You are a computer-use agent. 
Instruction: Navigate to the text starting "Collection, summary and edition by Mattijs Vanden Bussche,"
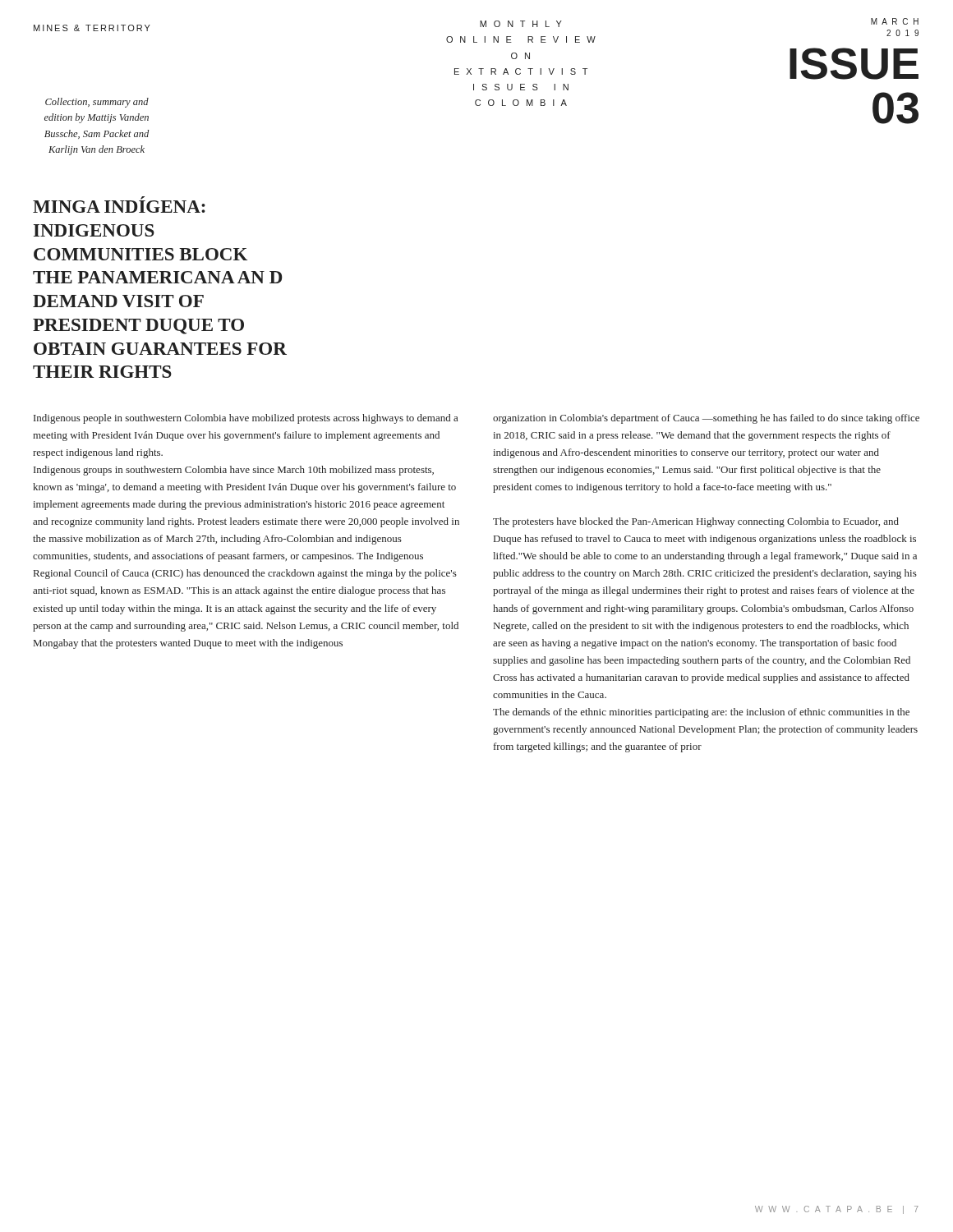97,126
